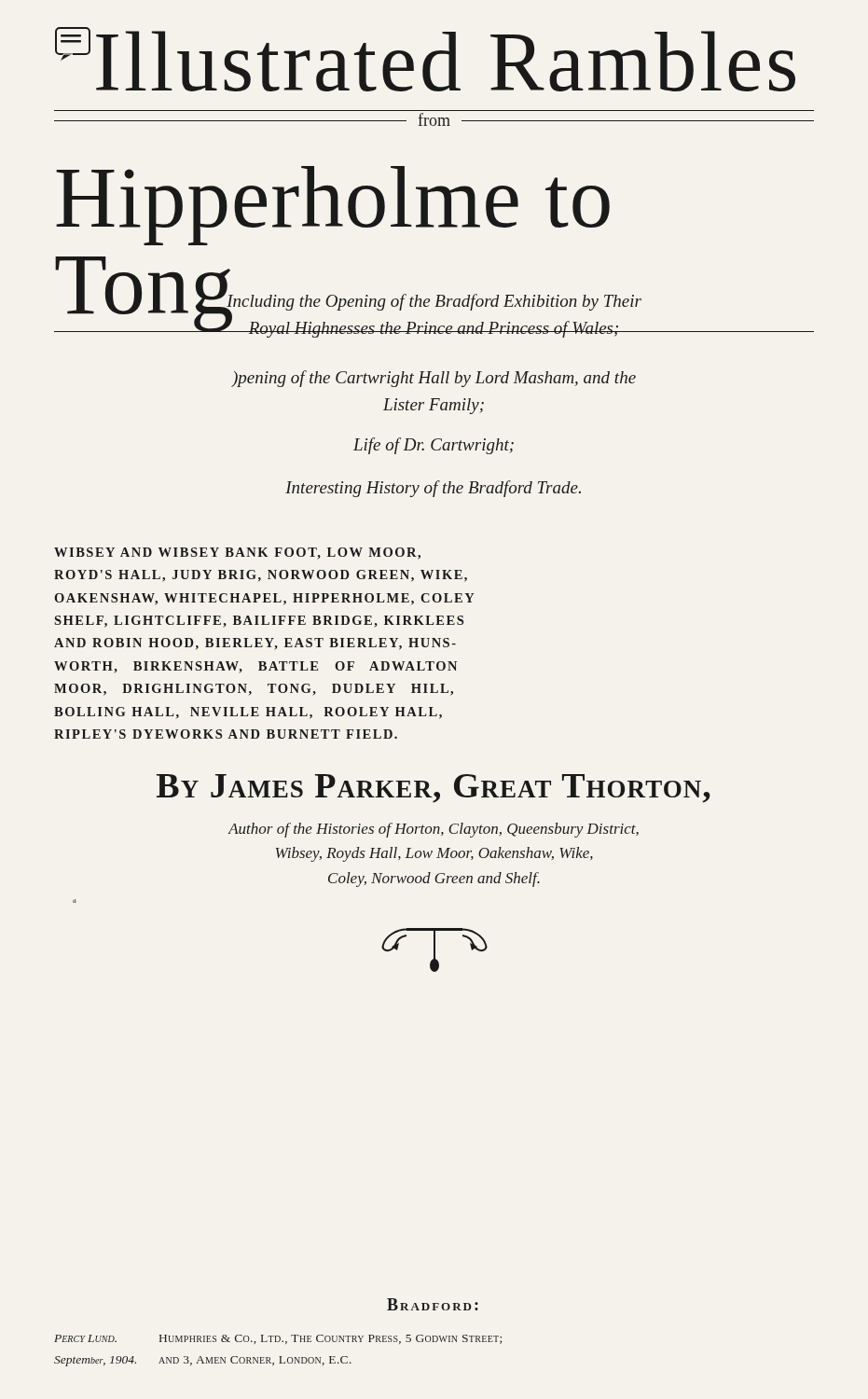868x1399 pixels.
Task: Find the element starting ")pening of the Cartwright Hall by Lord"
Action: 434,391
